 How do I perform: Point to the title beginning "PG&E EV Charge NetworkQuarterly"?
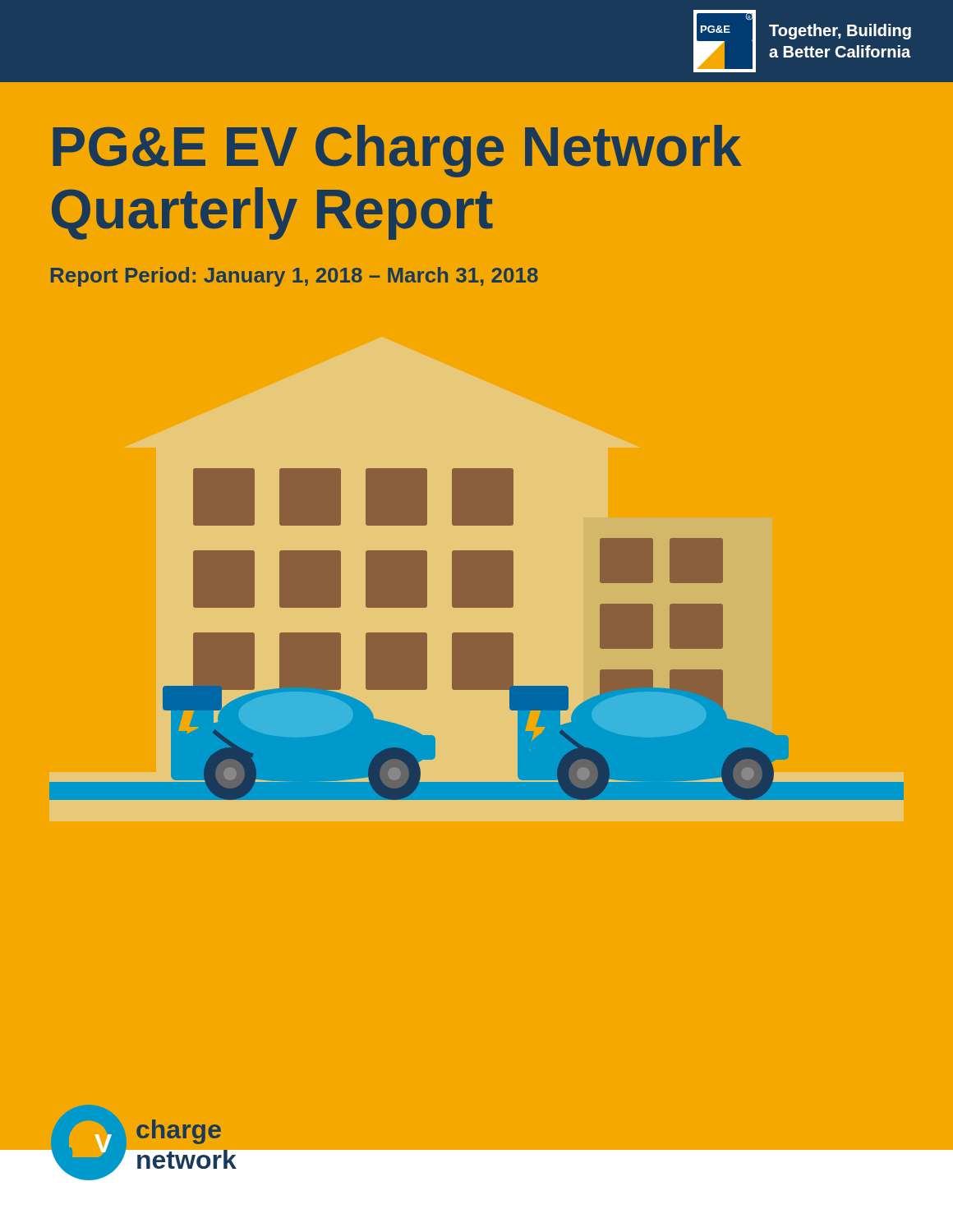pos(395,202)
